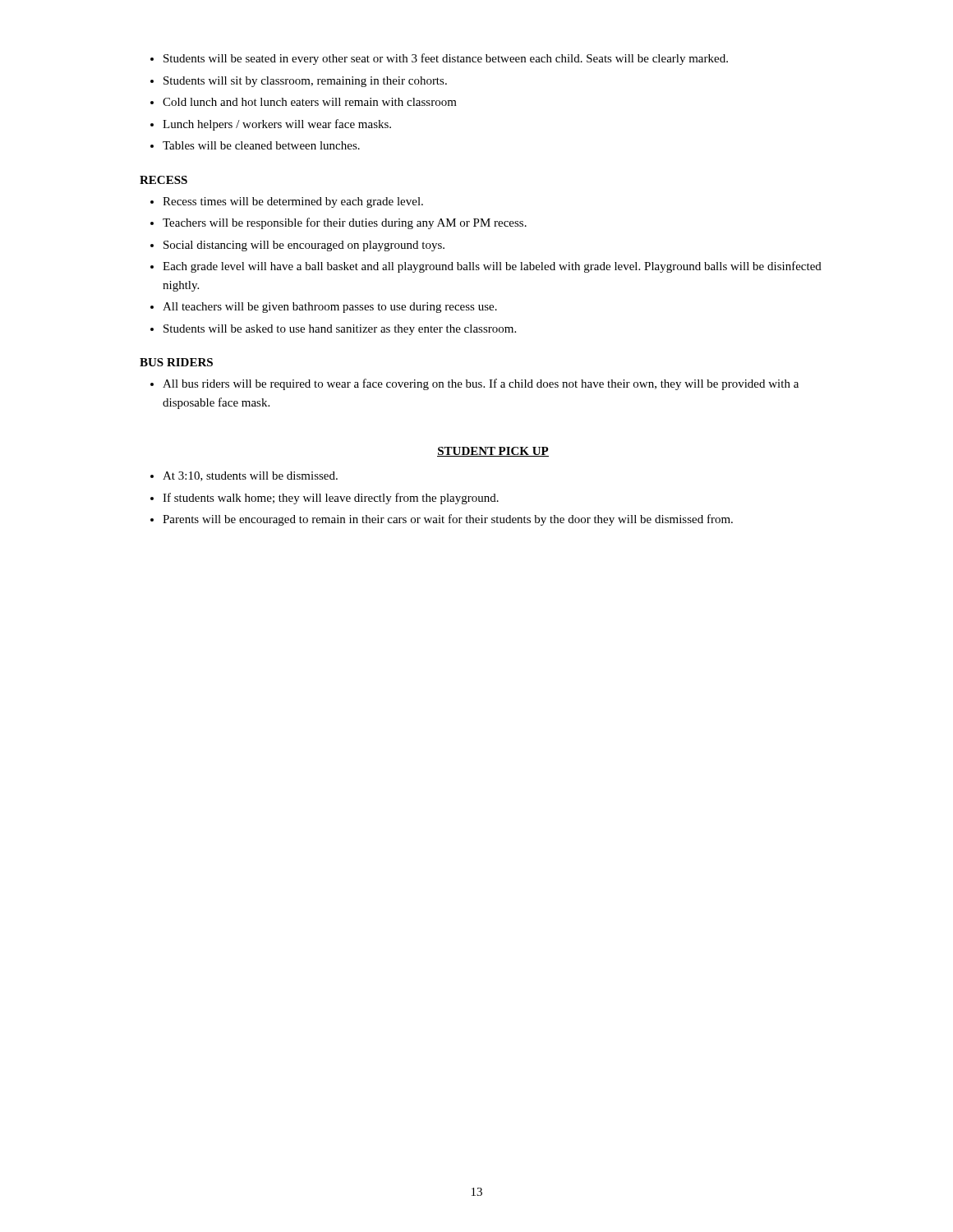Click the passage that begins "Tables will be cleaned"
This screenshot has width=953, height=1232.
pyautogui.click(x=261, y=145)
